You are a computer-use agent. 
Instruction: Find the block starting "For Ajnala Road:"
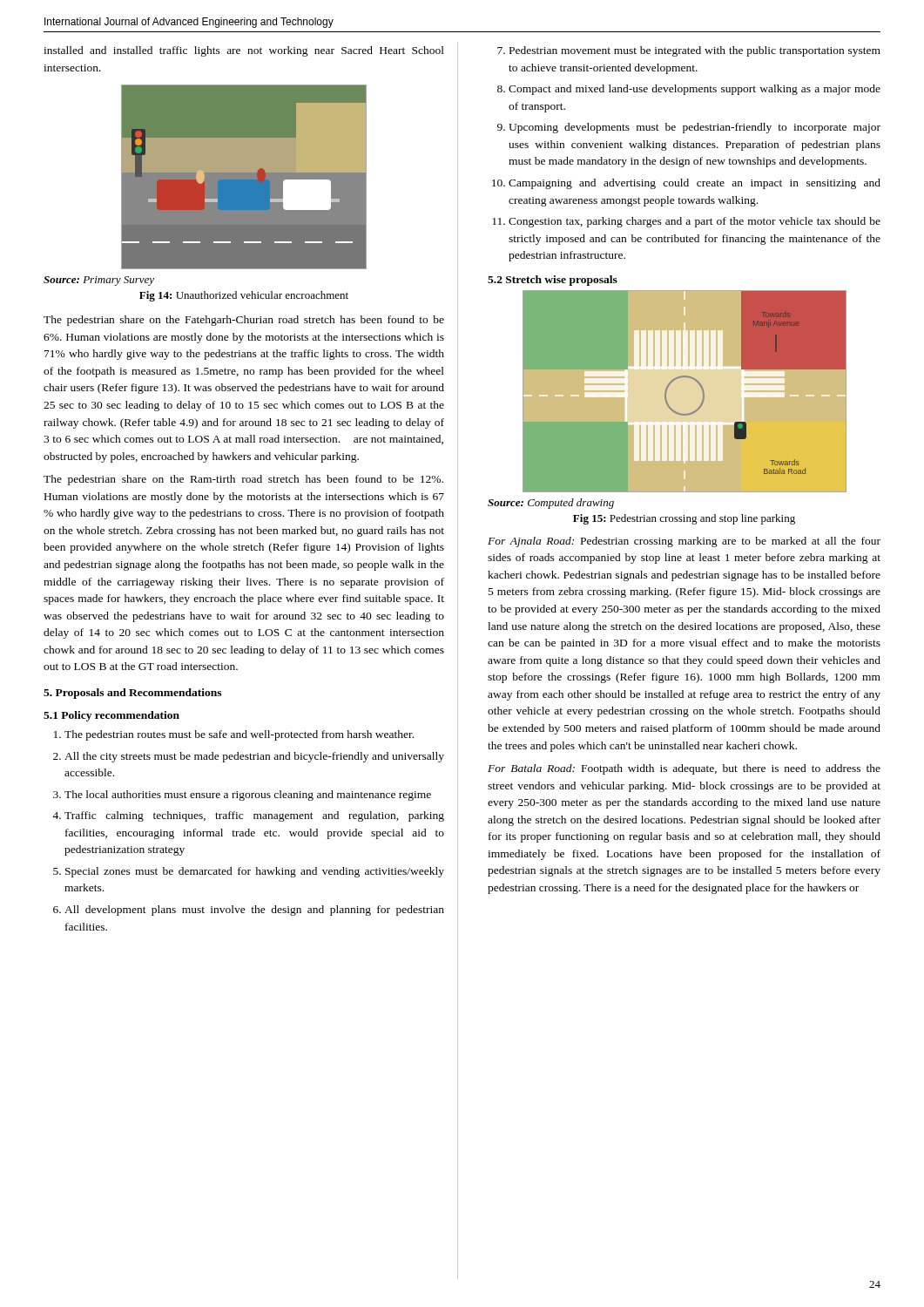click(684, 714)
